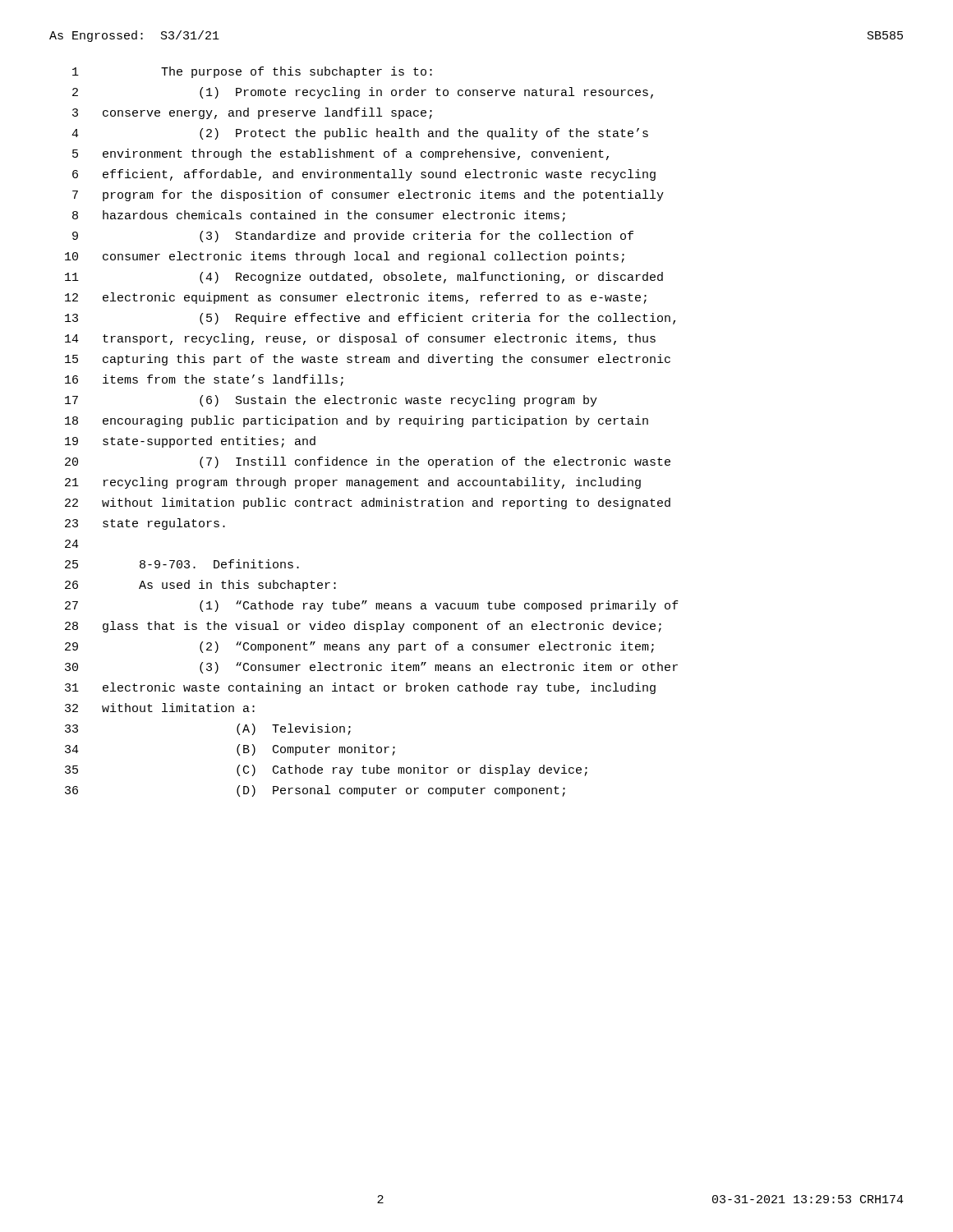This screenshot has width=953, height=1232.
Task: Point to the block beginning "18 encouraging public"
Action: 349,422
